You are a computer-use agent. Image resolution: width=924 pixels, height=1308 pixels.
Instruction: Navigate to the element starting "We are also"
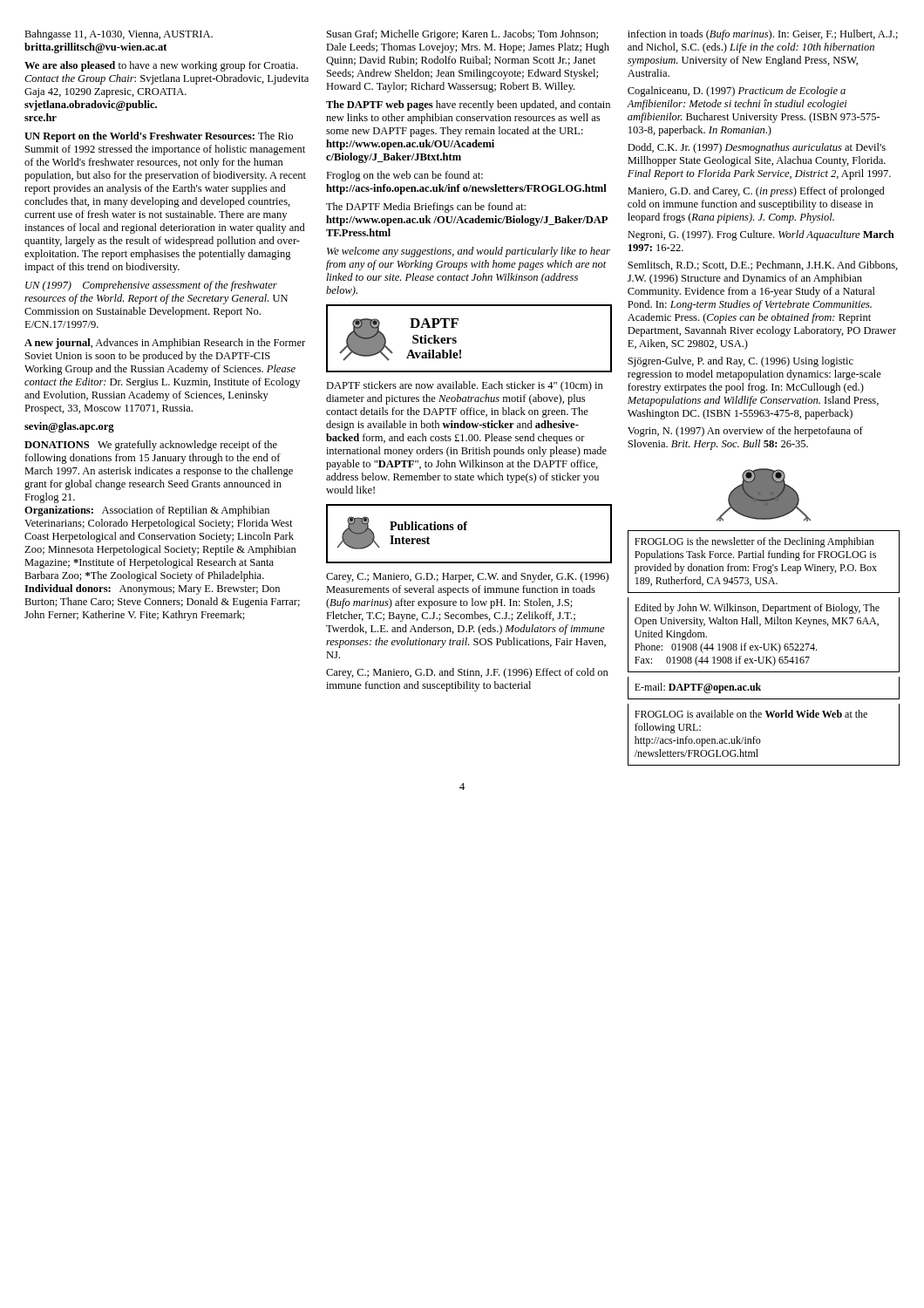(167, 92)
